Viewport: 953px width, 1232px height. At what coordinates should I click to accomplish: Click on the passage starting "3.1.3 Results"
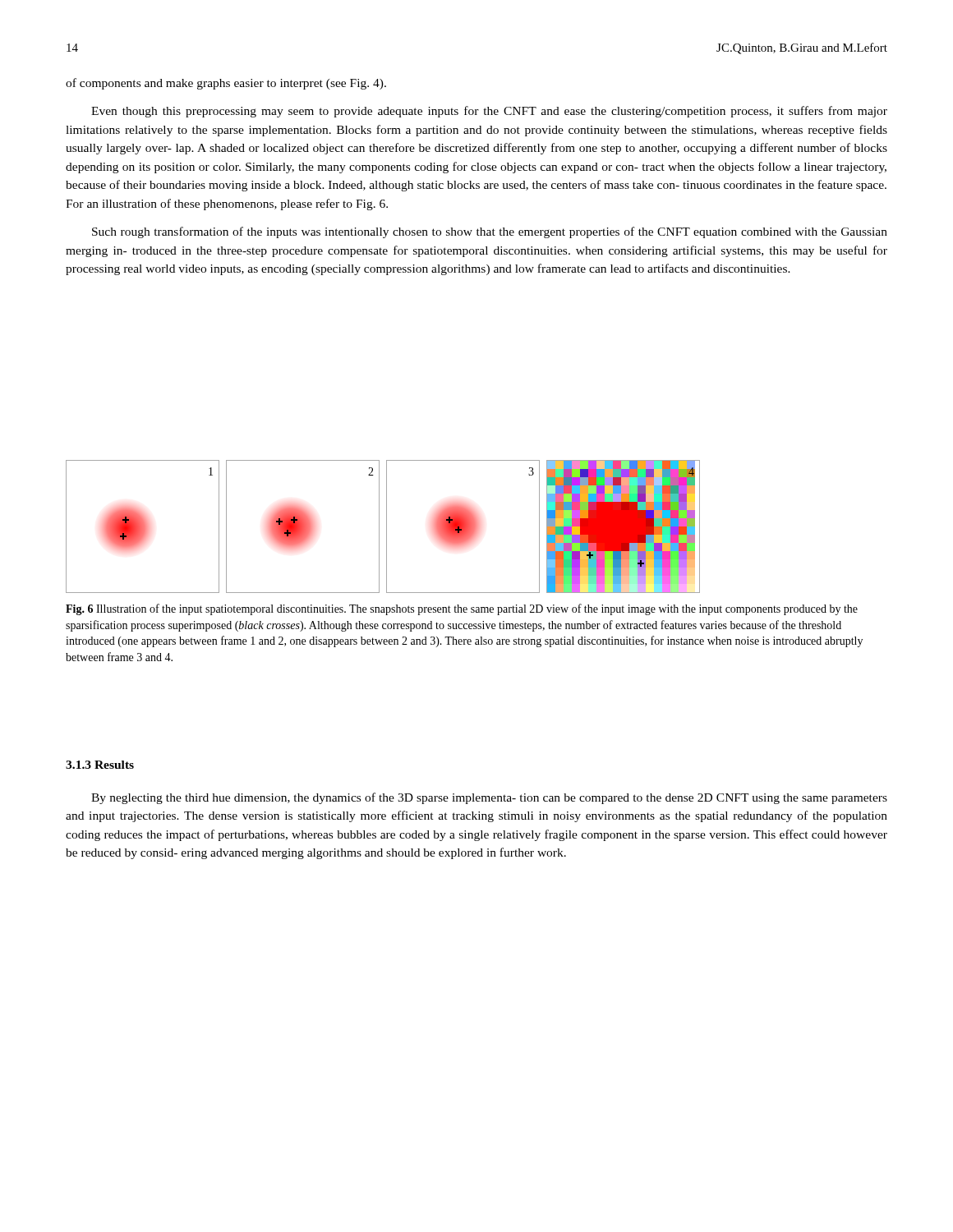pyautogui.click(x=100, y=764)
